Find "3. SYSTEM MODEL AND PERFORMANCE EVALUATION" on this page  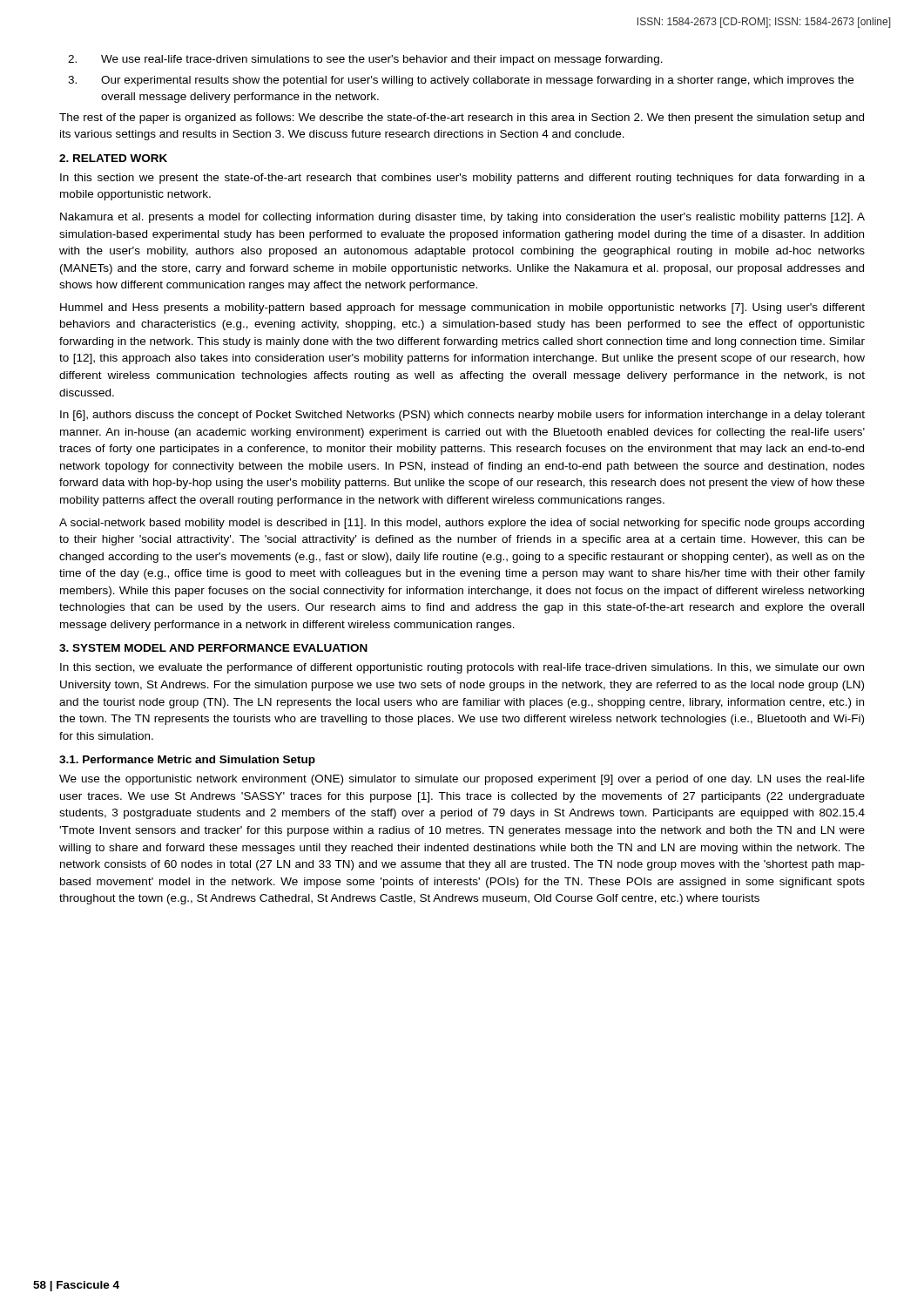coord(213,648)
